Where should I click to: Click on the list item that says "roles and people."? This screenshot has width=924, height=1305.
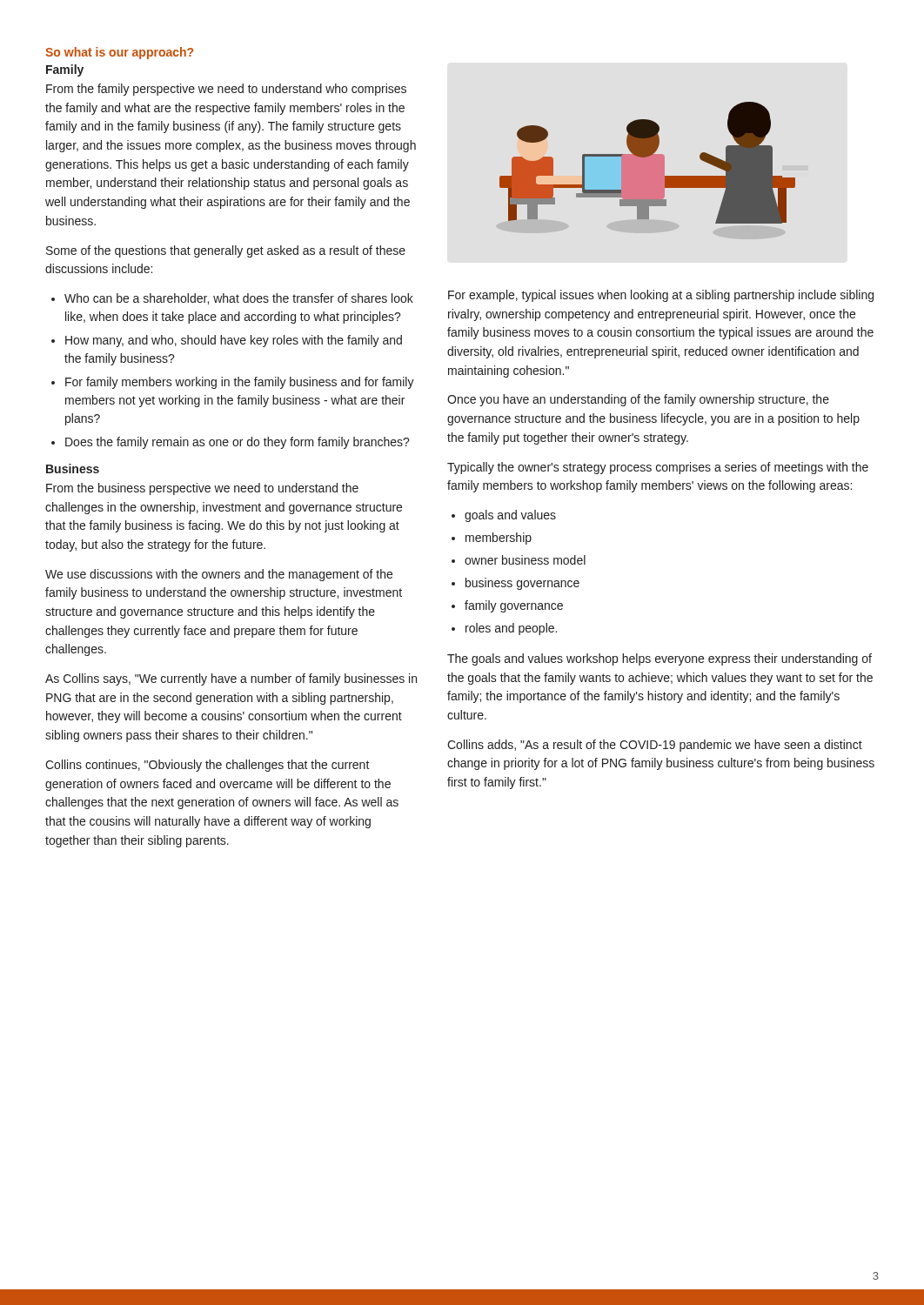point(511,628)
